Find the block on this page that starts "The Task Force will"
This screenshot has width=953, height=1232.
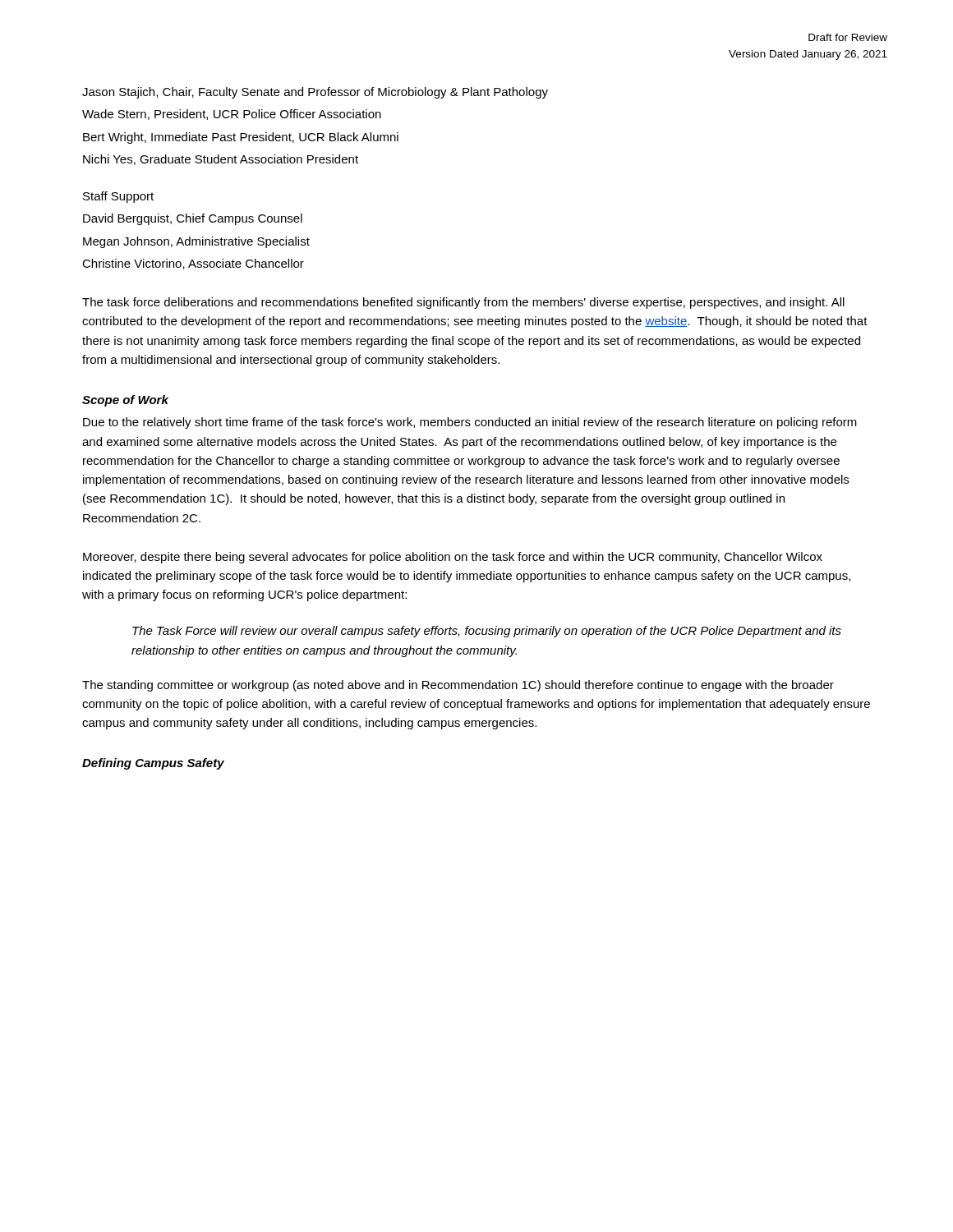486,640
